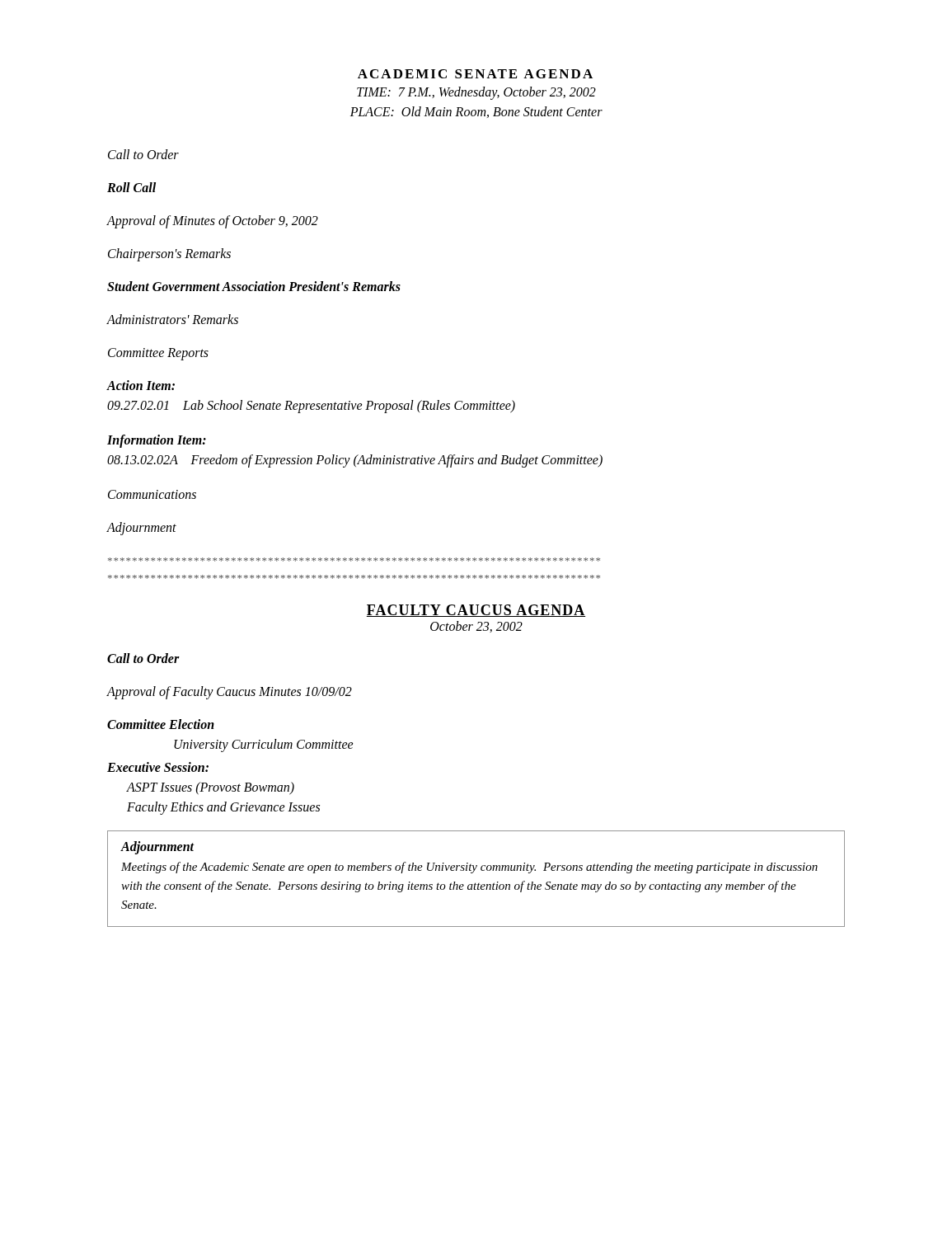Locate the passage starting "Approval of Minutes of October 9, 2002"
The height and width of the screenshot is (1237, 952).
tap(213, 221)
